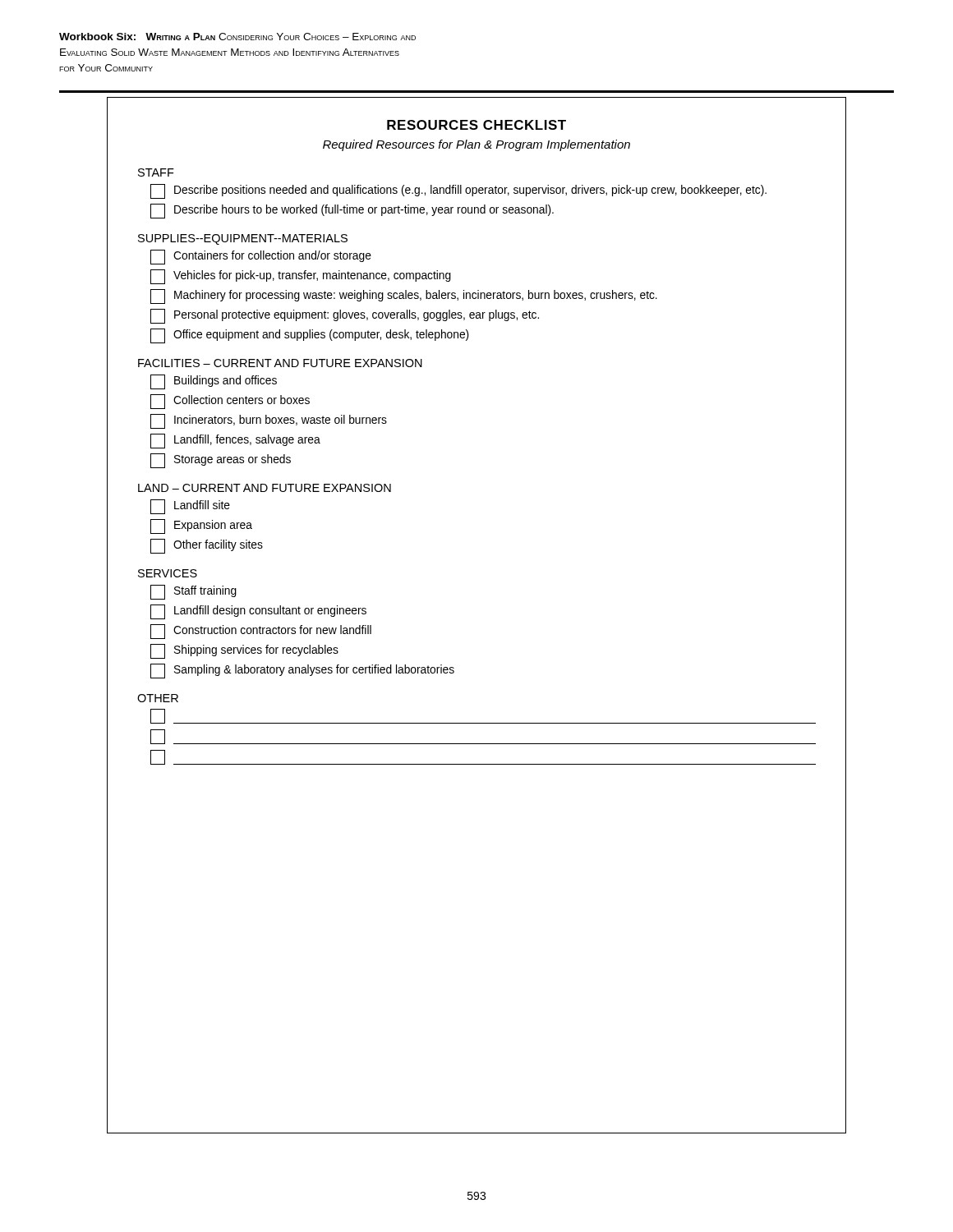Point to the block beginning "Landfill, fences, salvage"
953x1232 pixels.
[235, 440]
